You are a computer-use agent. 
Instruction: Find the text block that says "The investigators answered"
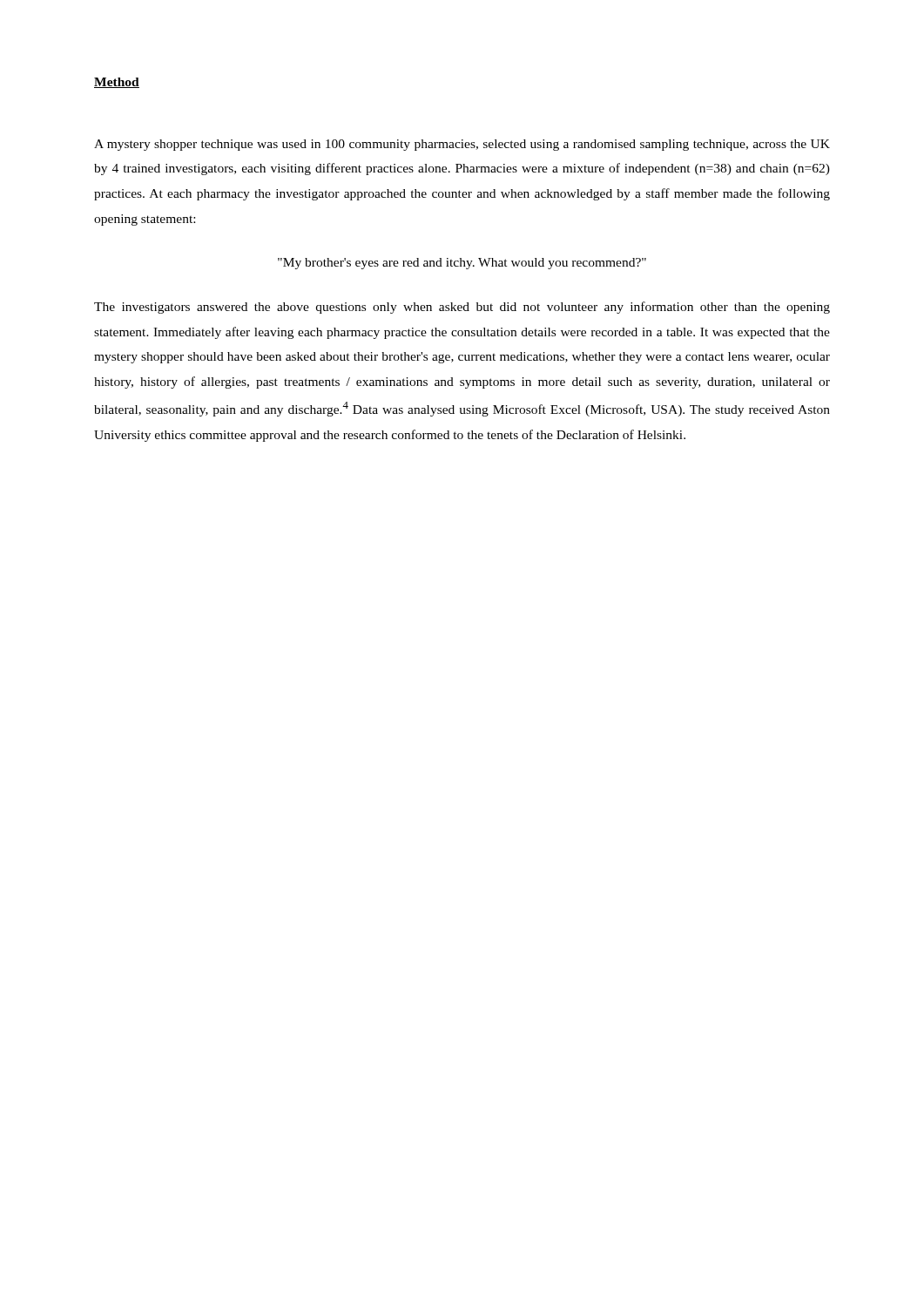[x=462, y=370]
